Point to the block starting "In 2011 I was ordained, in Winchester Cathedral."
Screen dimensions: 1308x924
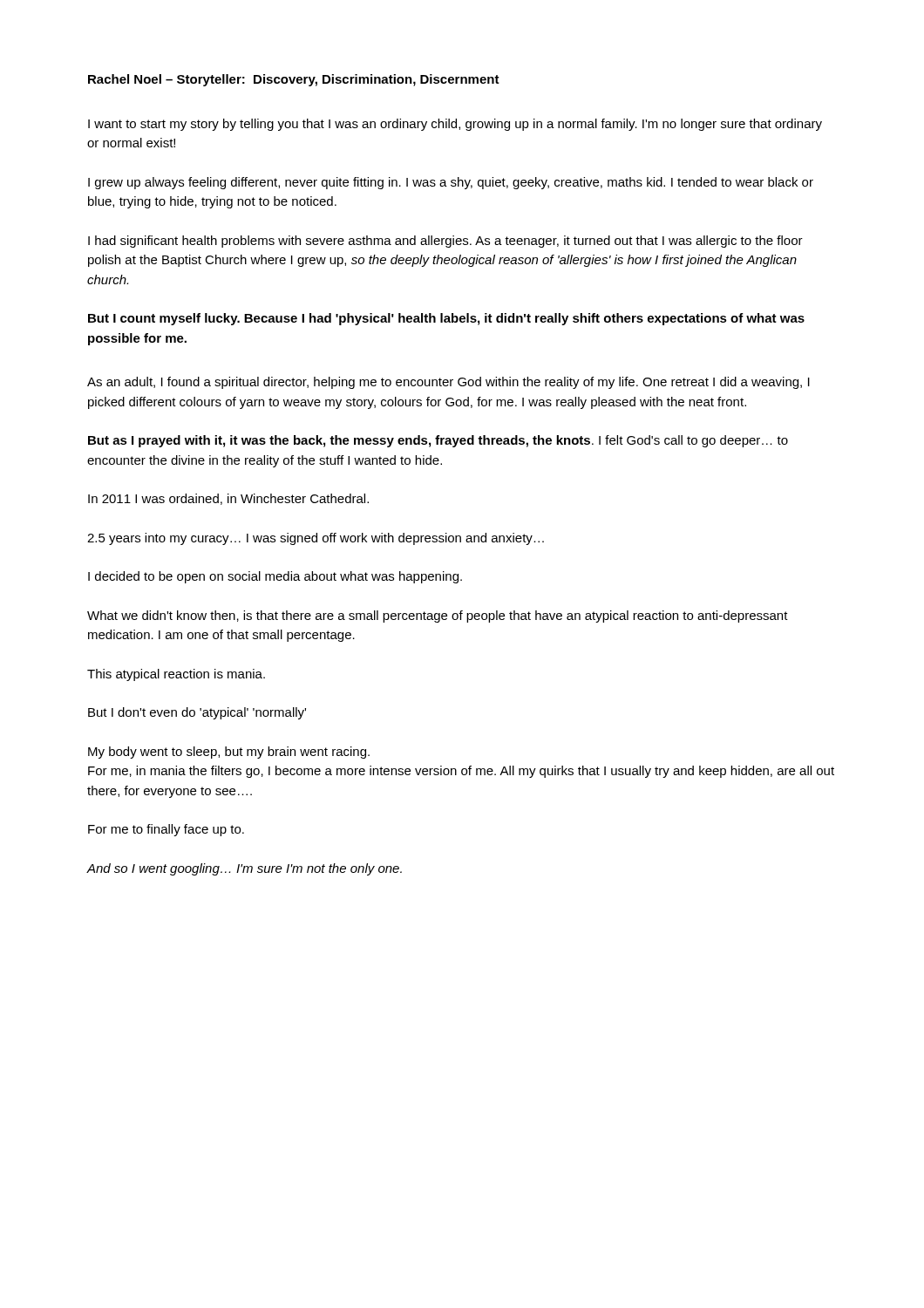[229, 498]
